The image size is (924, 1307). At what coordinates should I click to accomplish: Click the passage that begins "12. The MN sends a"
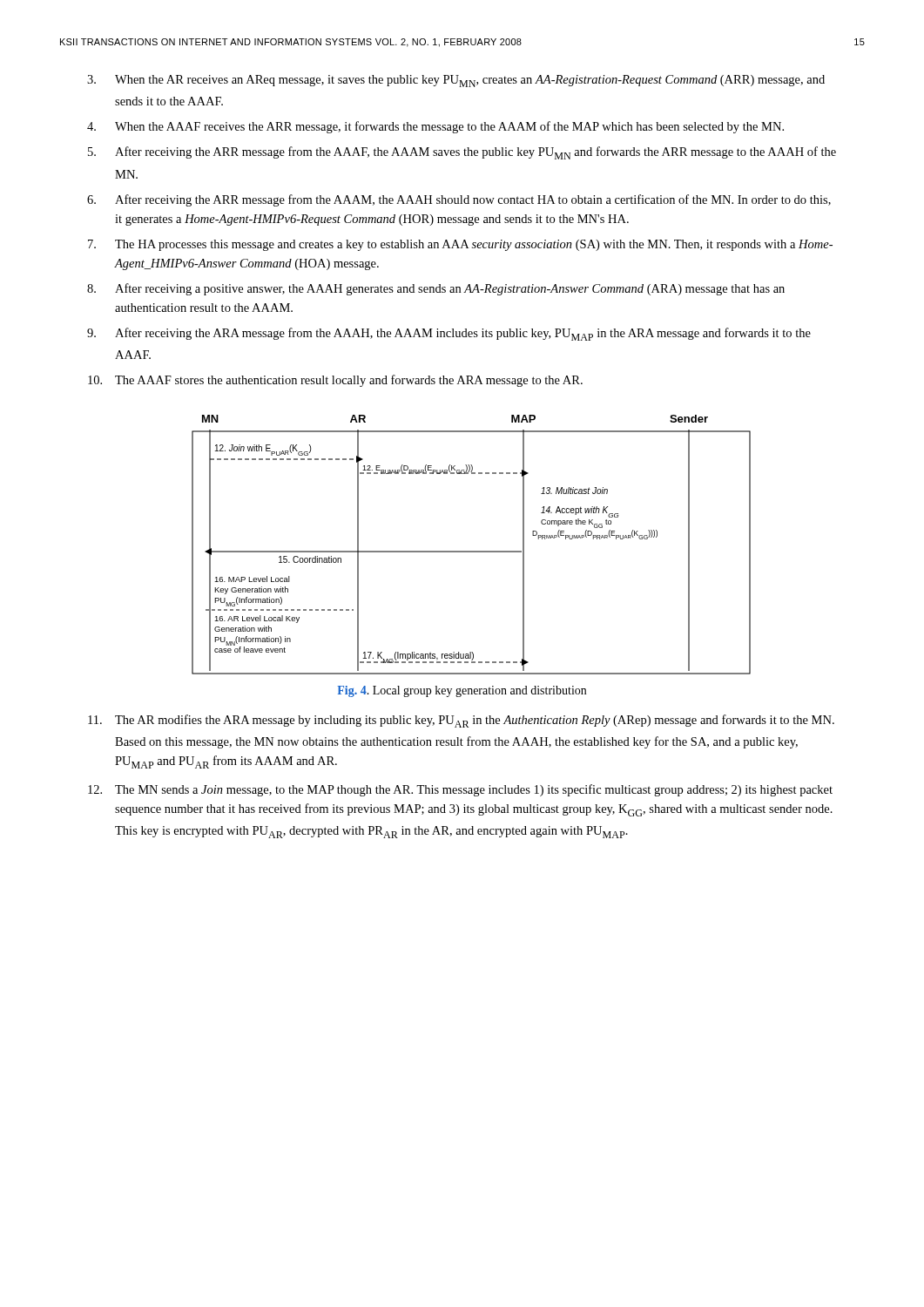click(x=462, y=811)
